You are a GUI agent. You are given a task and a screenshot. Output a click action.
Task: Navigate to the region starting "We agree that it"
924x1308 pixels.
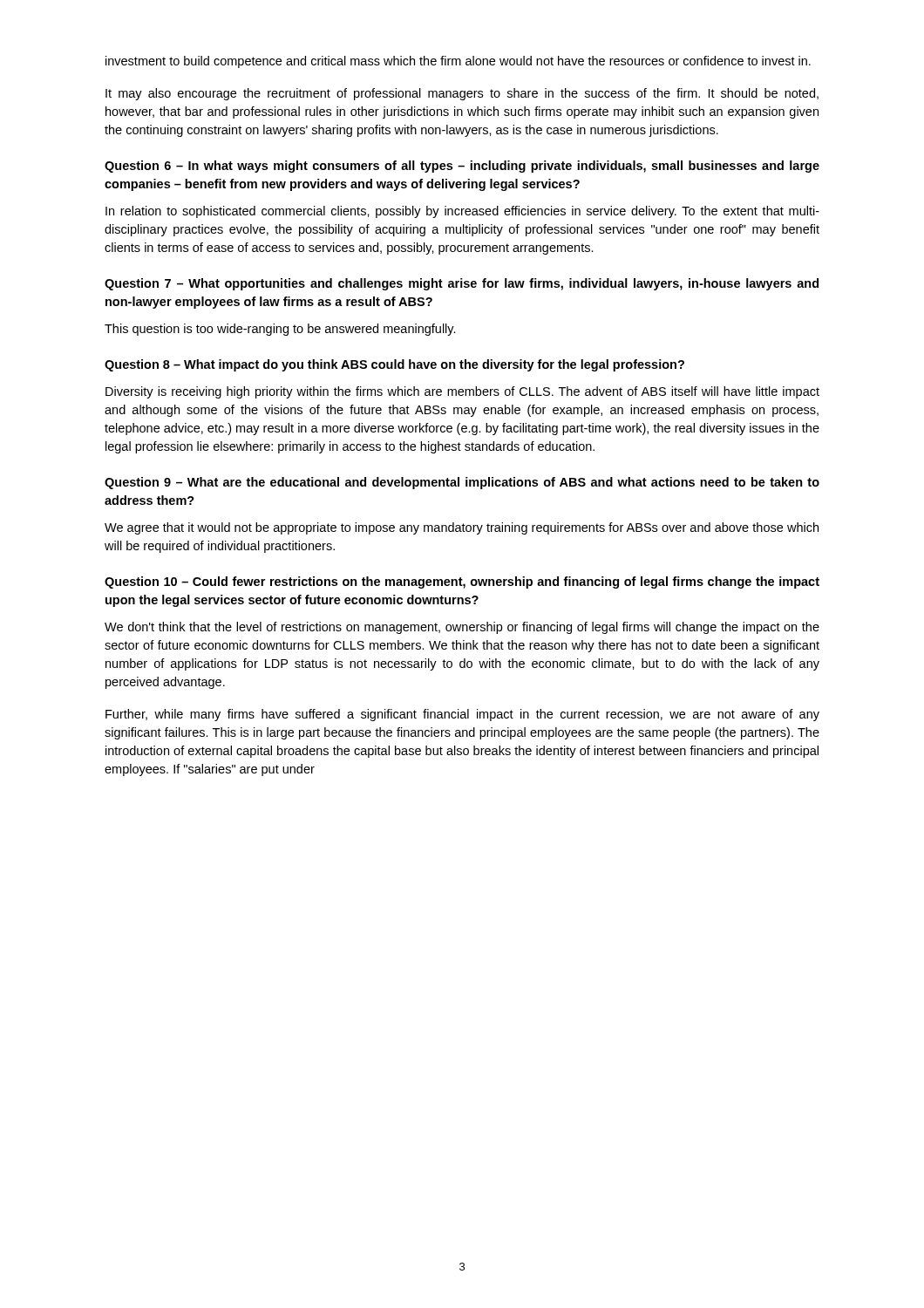[x=462, y=537]
